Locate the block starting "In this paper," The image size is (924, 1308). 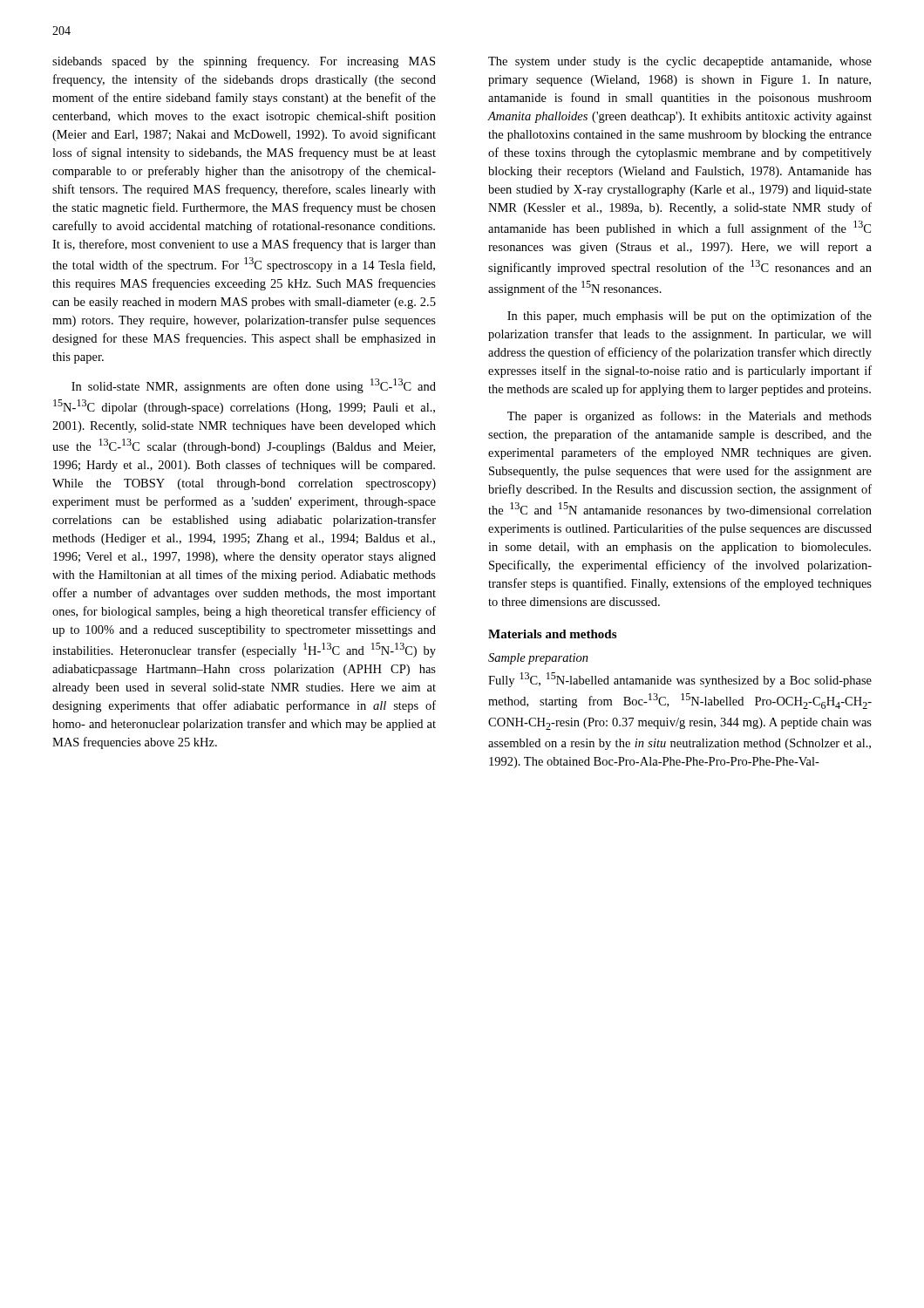tap(680, 353)
